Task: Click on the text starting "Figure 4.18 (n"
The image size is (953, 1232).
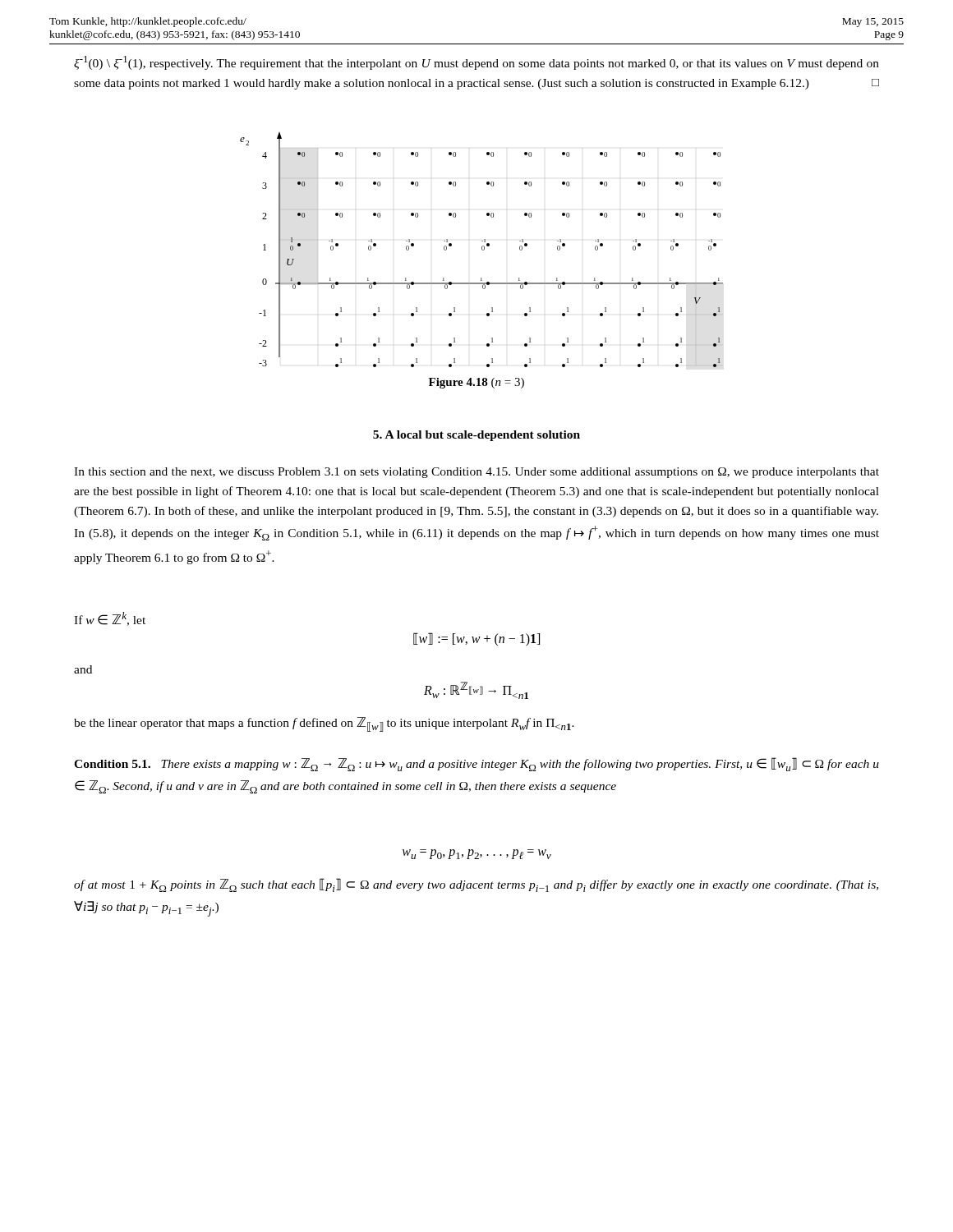Action: pyautogui.click(x=476, y=382)
